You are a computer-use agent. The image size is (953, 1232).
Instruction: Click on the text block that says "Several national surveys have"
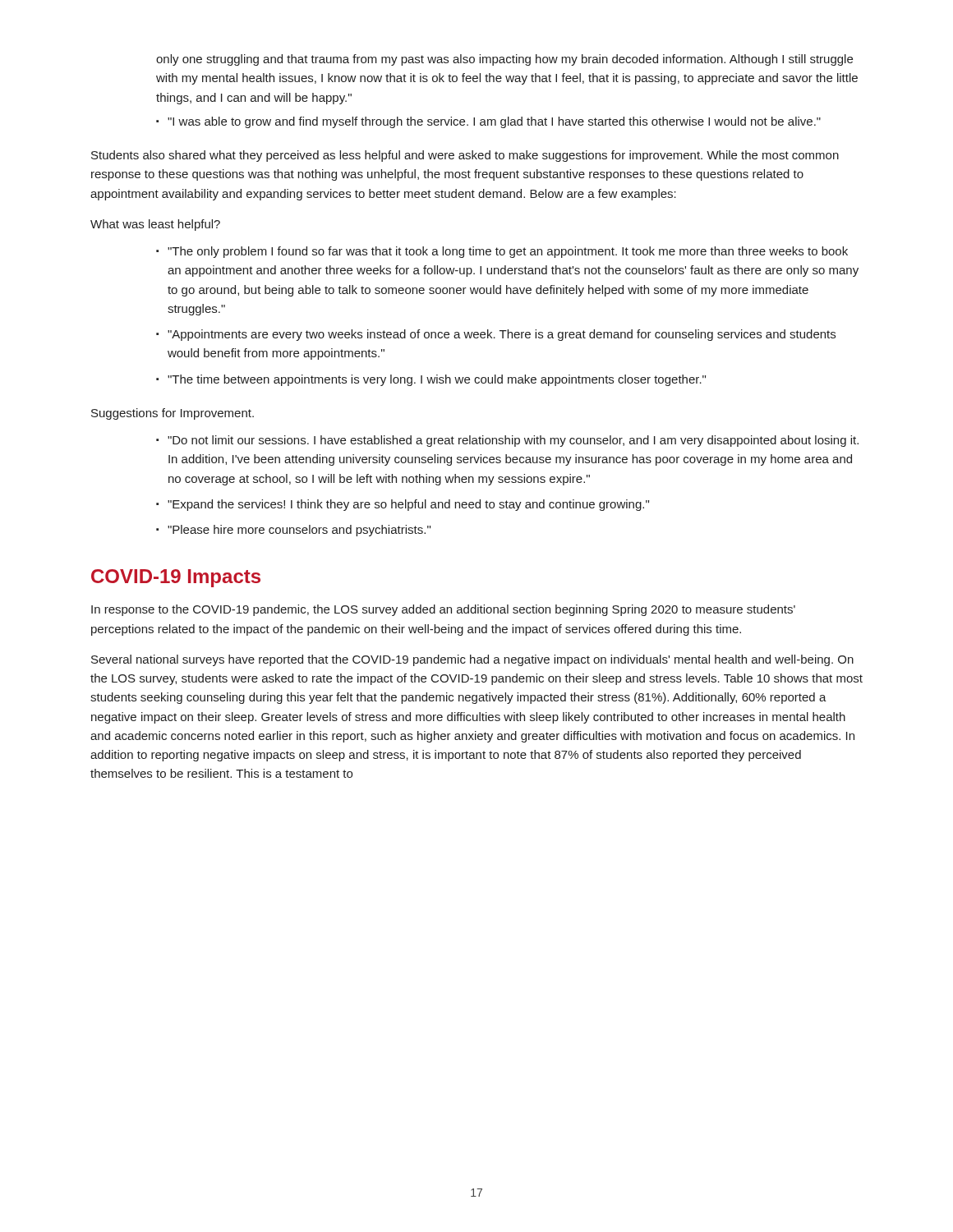click(476, 716)
